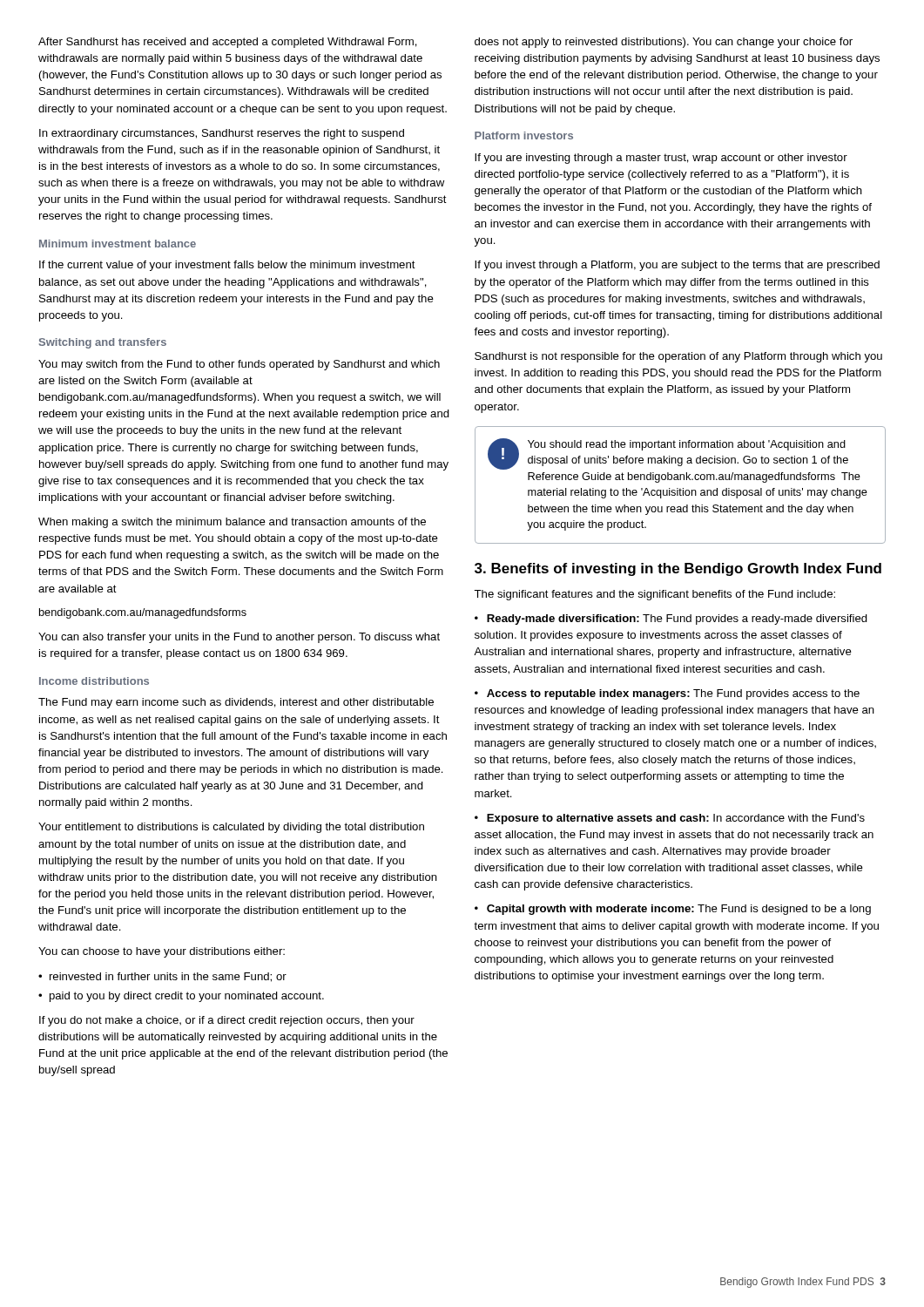Point to the passage starting "The Fund may earn"
This screenshot has width=924, height=1307.
(x=244, y=827)
